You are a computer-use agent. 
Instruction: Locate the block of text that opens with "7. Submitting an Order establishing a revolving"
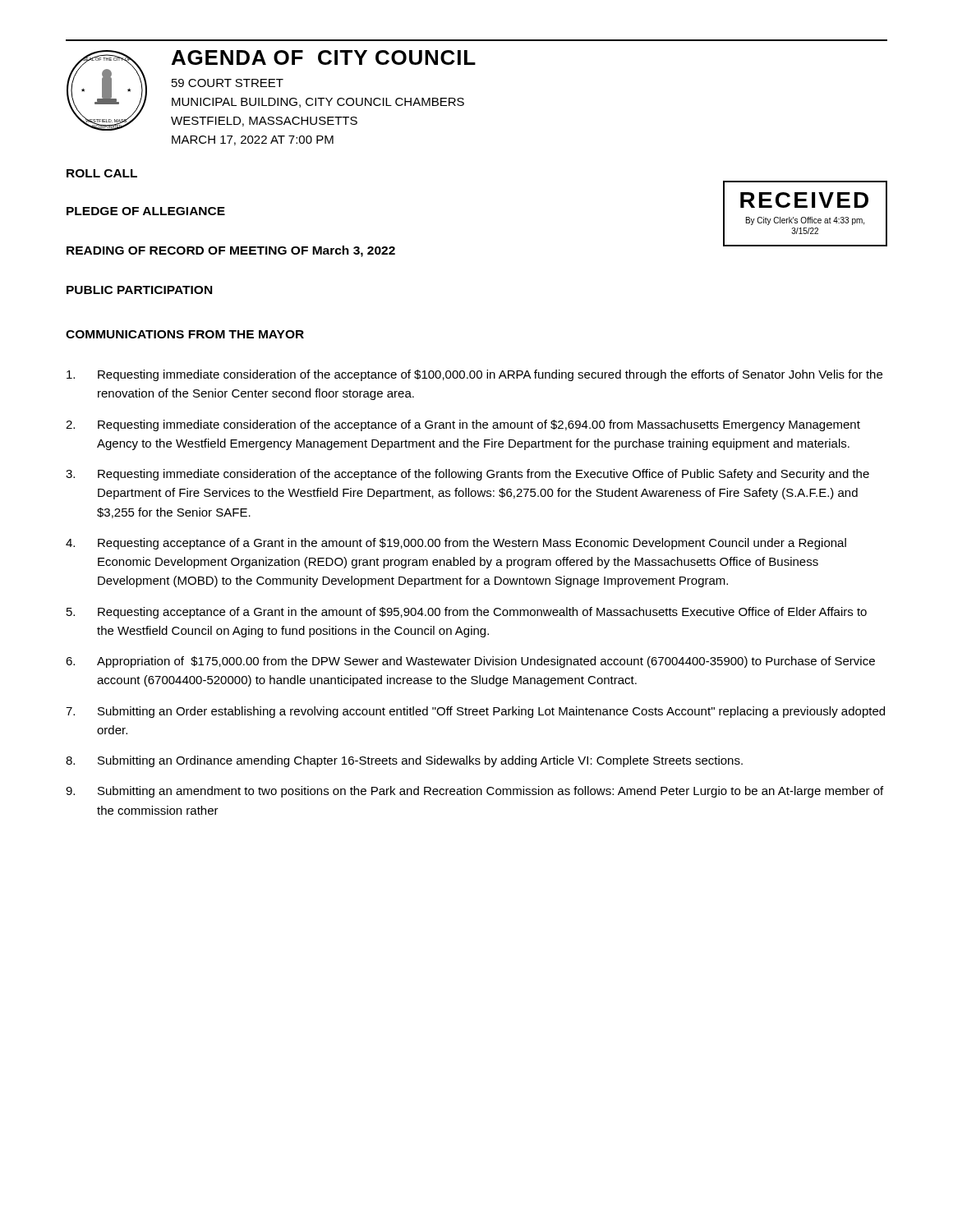476,720
